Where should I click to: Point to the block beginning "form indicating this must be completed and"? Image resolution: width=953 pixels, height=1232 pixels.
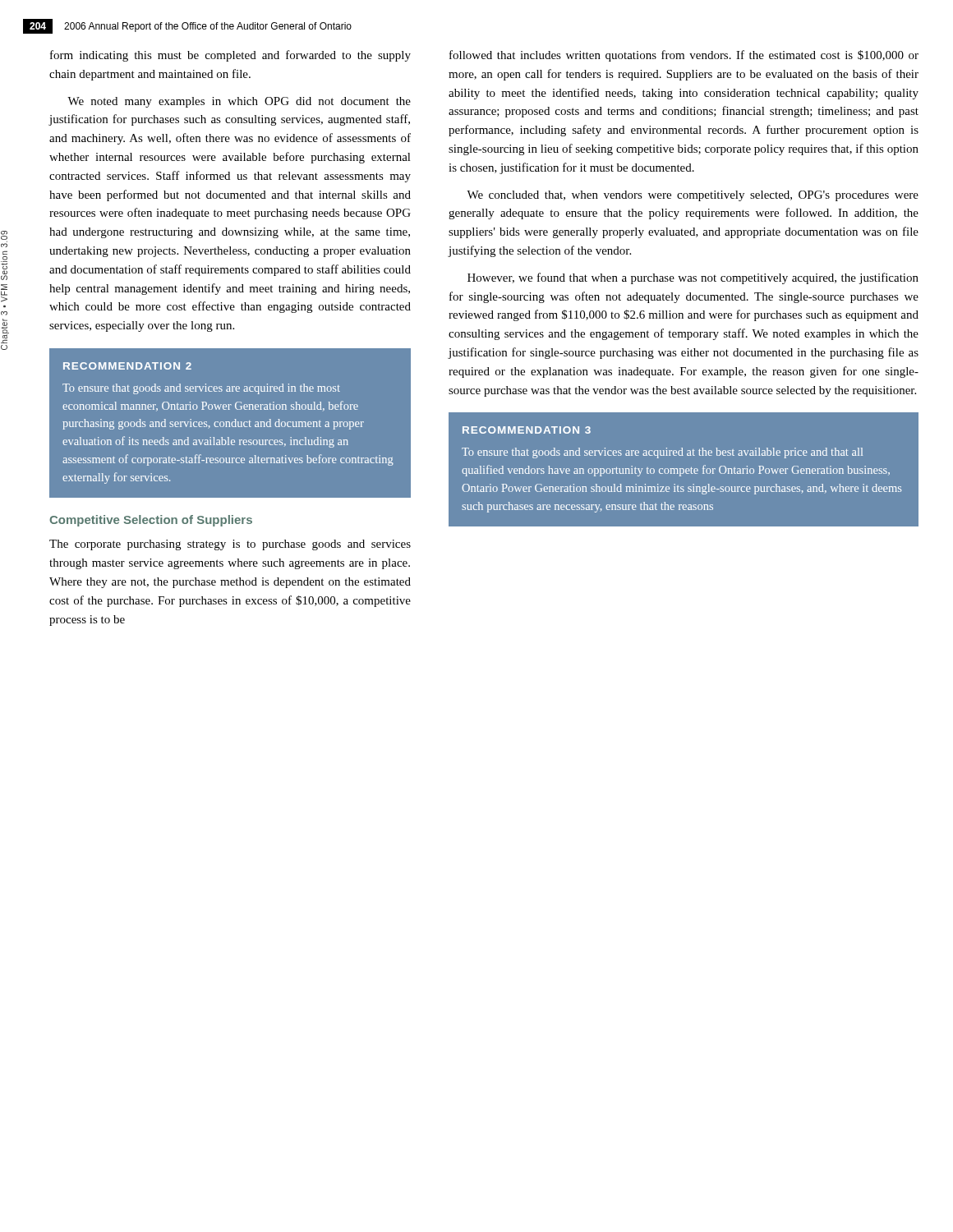pos(230,191)
